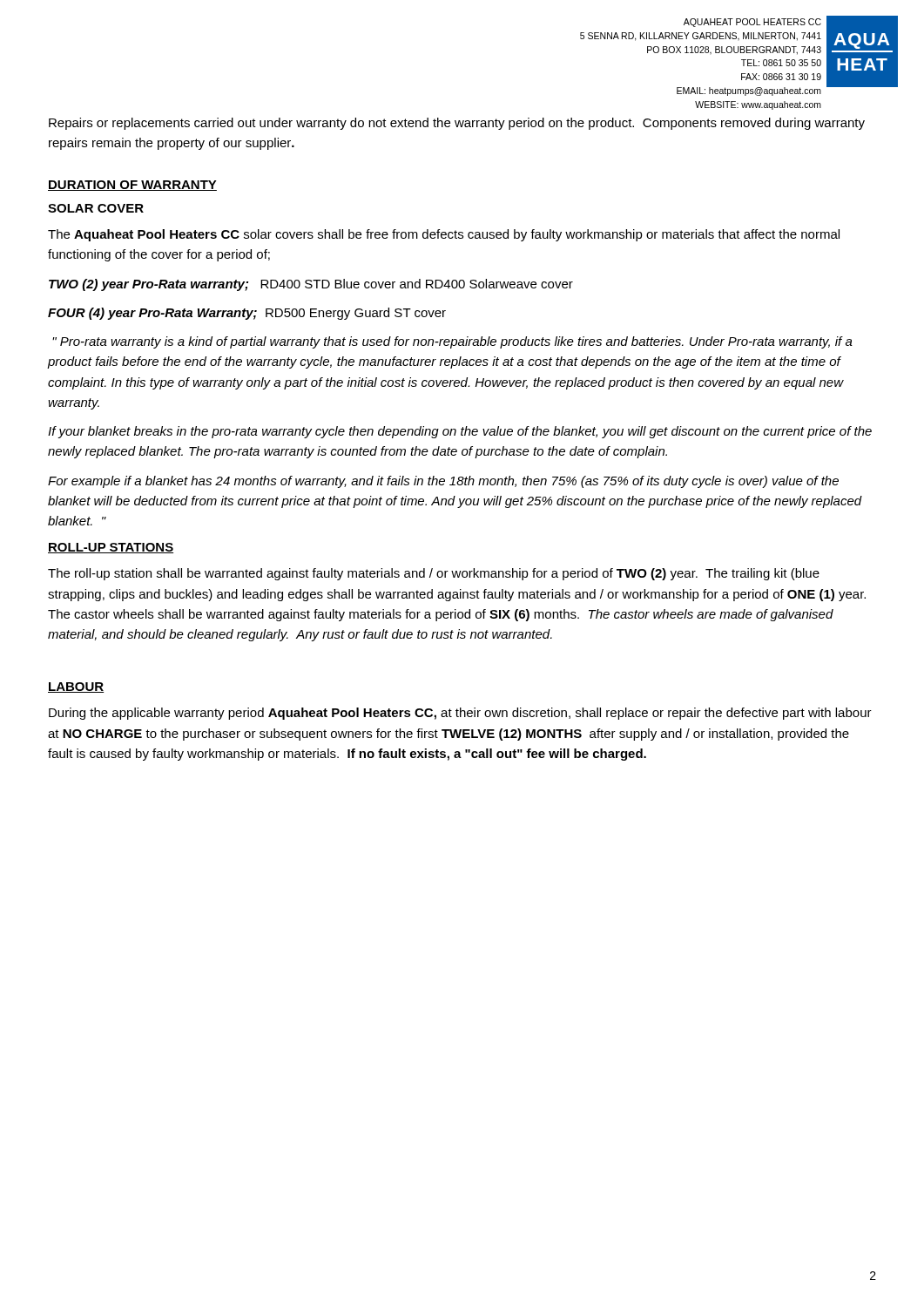Find the block starting "Repairs or replacements carried out under warranty"
The width and height of the screenshot is (924, 1307).
(x=456, y=132)
